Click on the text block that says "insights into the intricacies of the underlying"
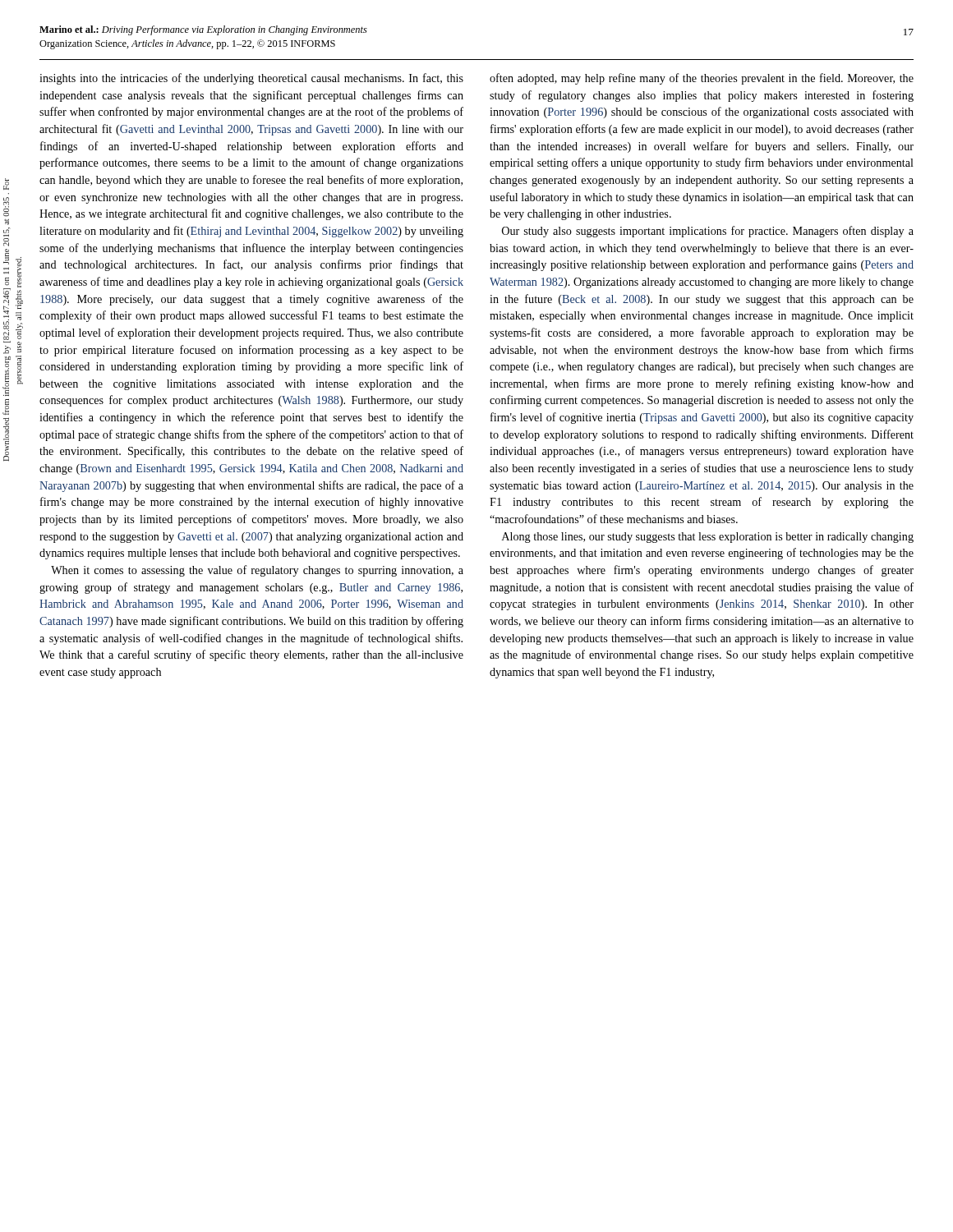Screen dimensions: 1232x953 click(251, 375)
